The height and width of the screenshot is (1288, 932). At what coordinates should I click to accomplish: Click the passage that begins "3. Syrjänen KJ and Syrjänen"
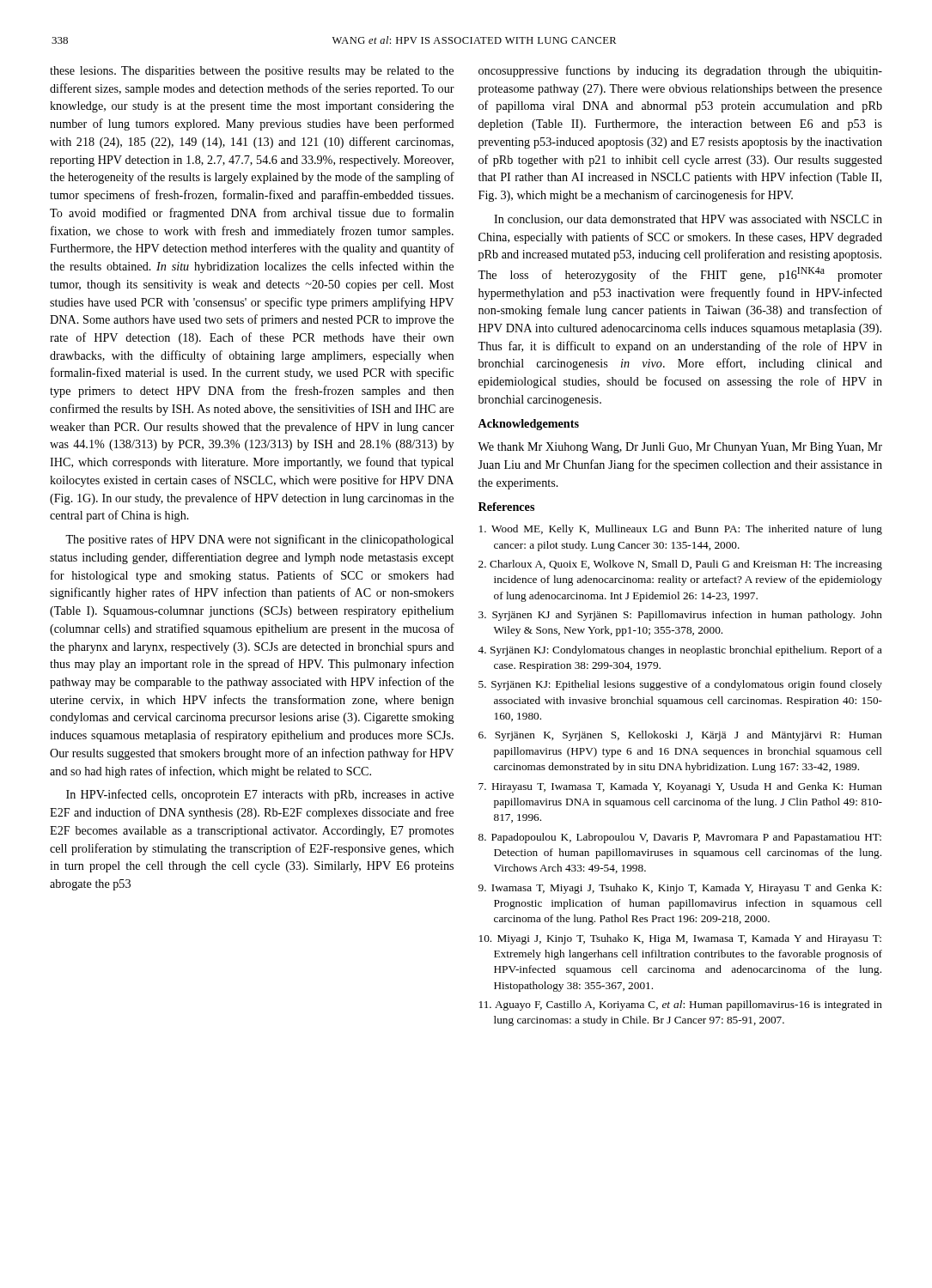(x=680, y=622)
